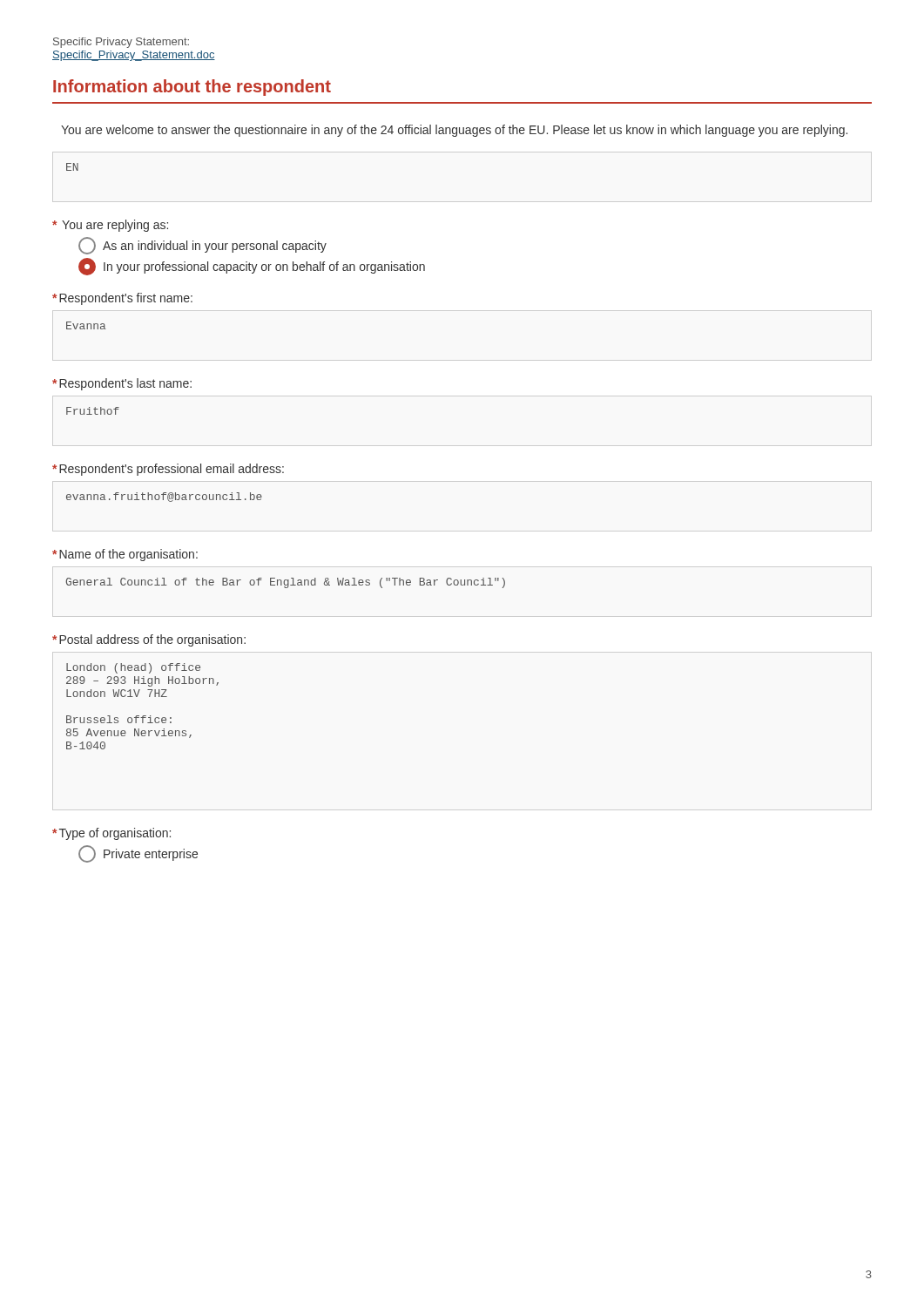Click on the passage starting "Specific Privacy Statement: Specific_Privacy_Statement.doc"

click(x=121, y=43)
